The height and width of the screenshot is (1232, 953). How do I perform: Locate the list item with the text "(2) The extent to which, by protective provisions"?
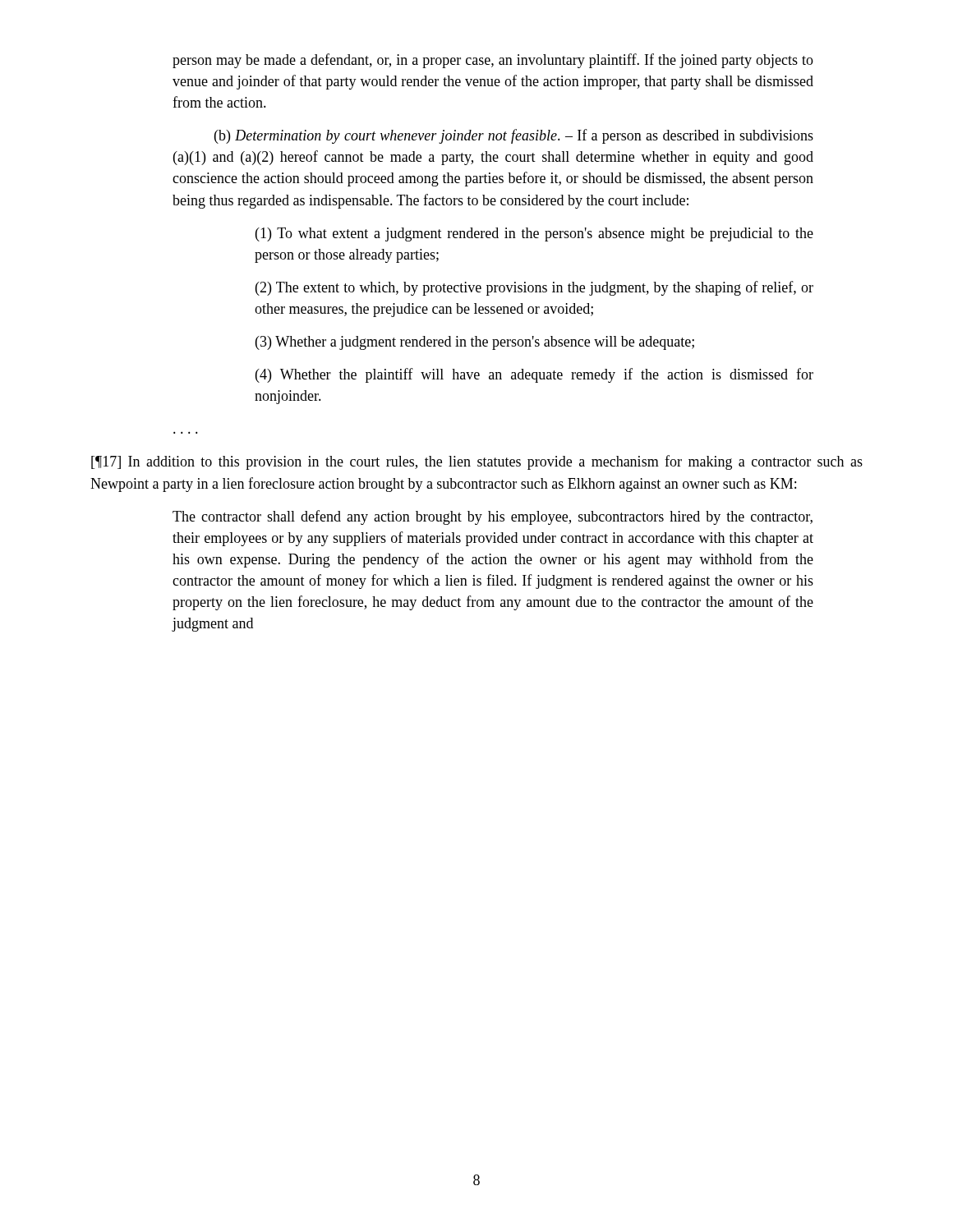tap(534, 298)
